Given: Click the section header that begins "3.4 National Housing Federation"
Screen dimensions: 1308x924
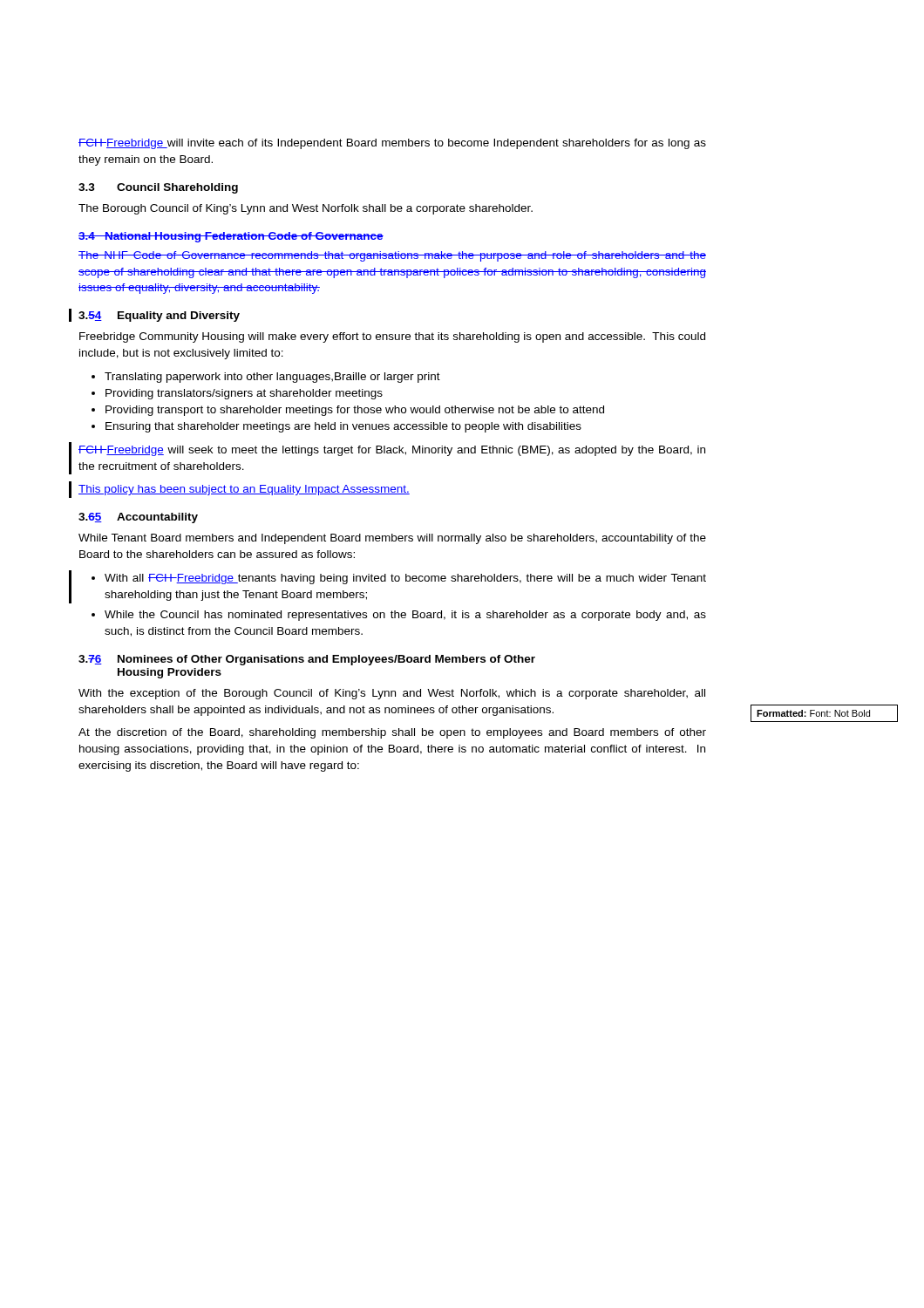Looking at the screenshot, I should click(392, 236).
